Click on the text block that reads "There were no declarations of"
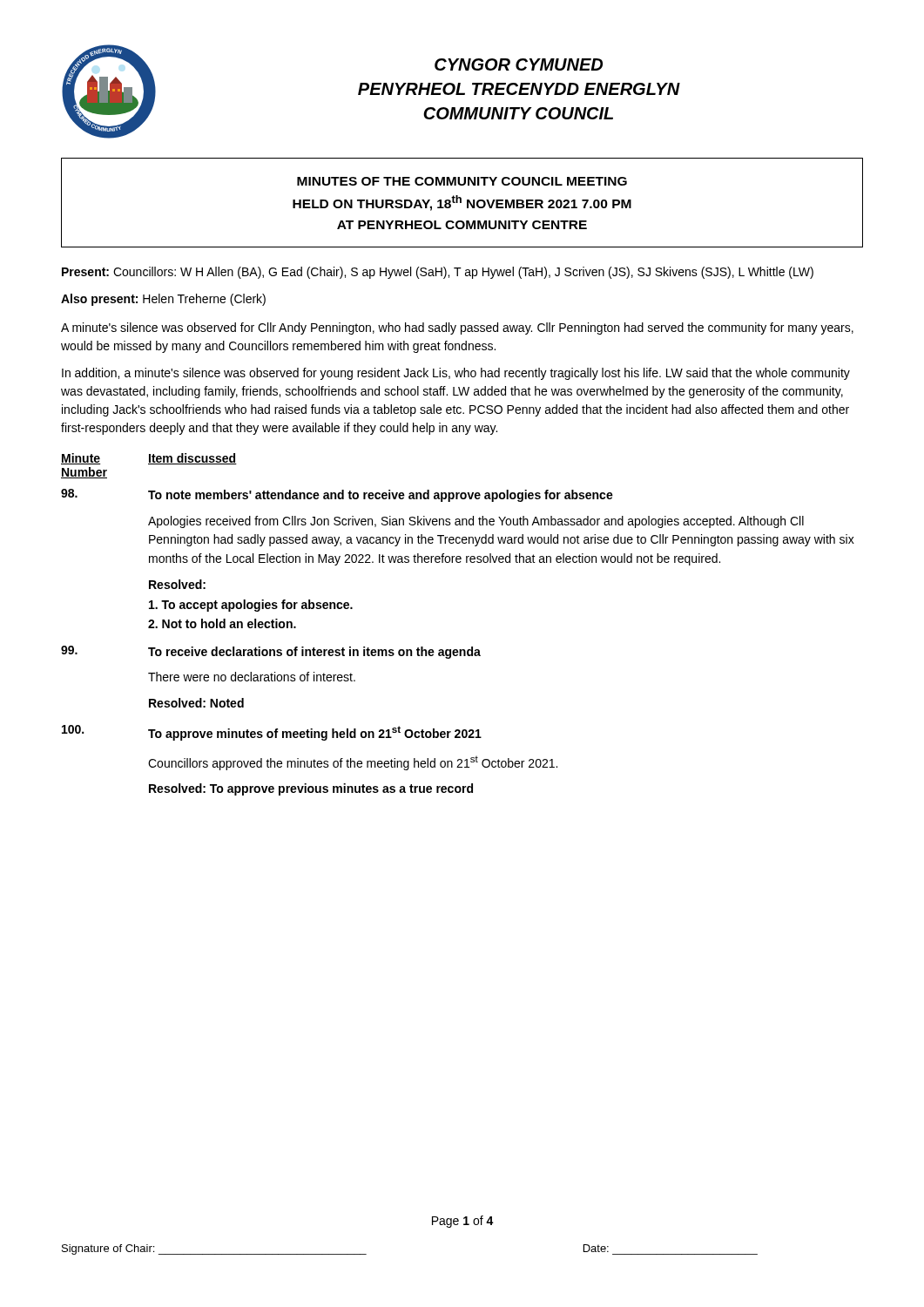The width and height of the screenshot is (924, 1307). [252, 677]
